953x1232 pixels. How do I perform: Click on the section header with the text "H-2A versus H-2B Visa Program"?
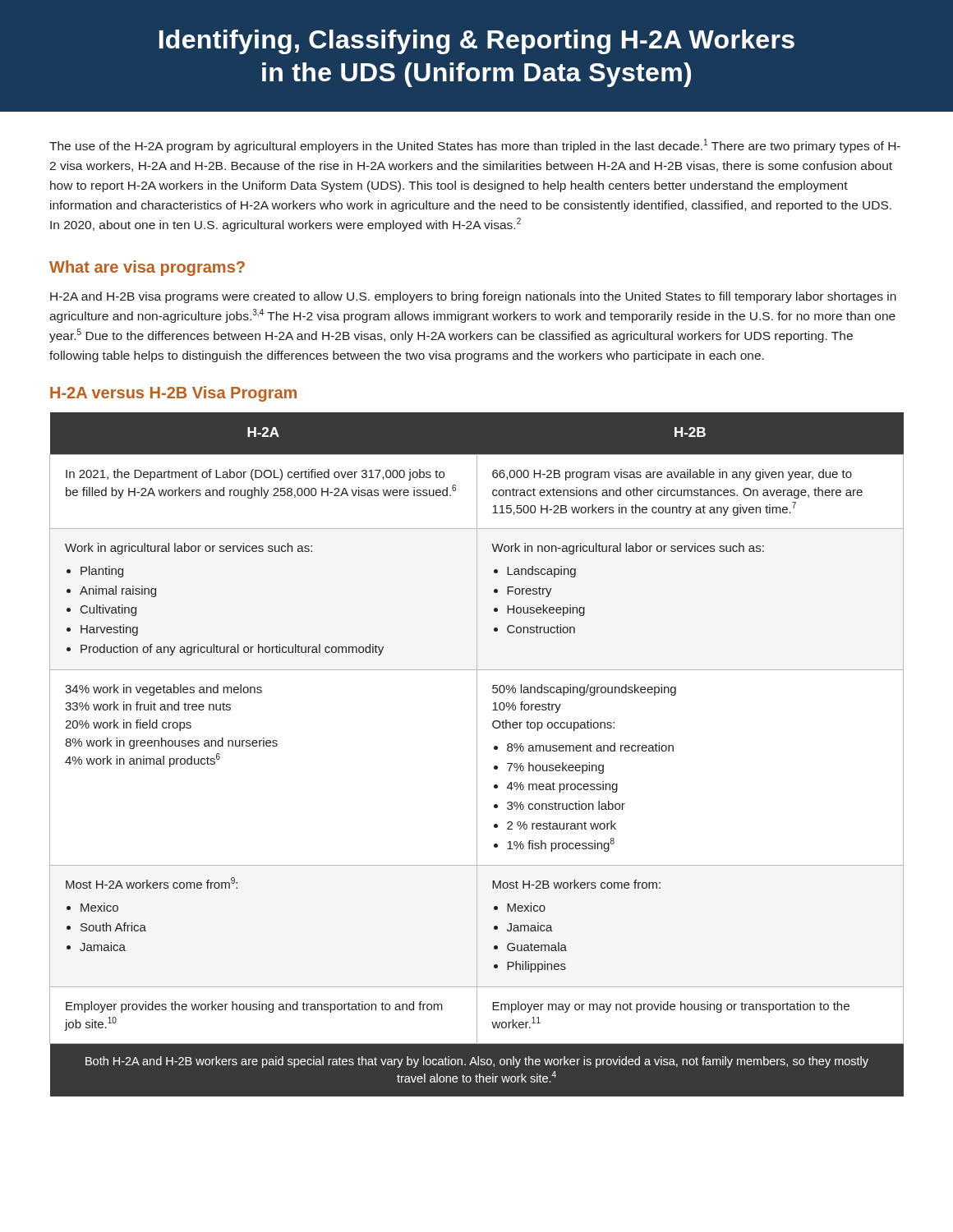[x=173, y=393]
